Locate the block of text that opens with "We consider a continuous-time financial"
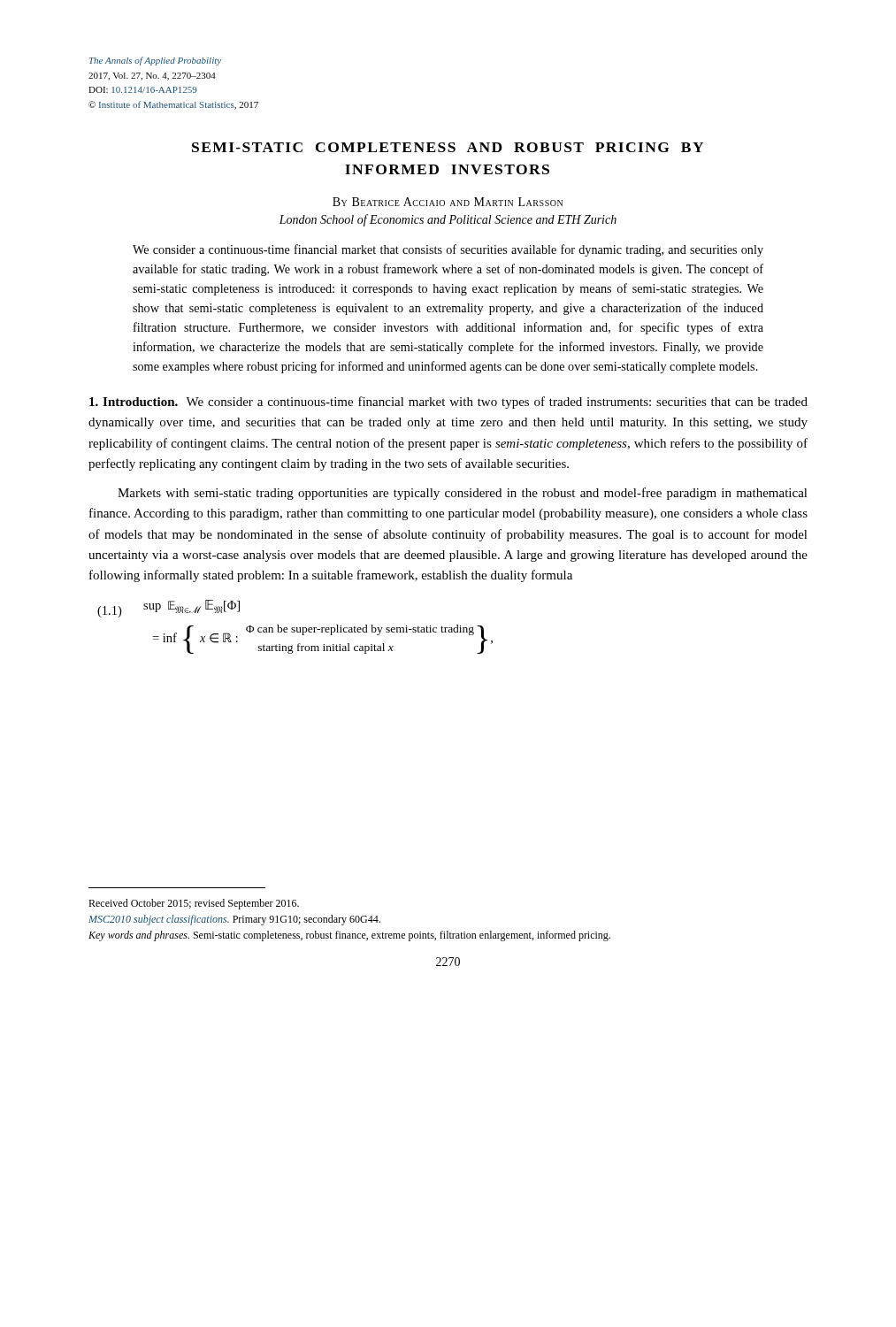 pos(448,308)
